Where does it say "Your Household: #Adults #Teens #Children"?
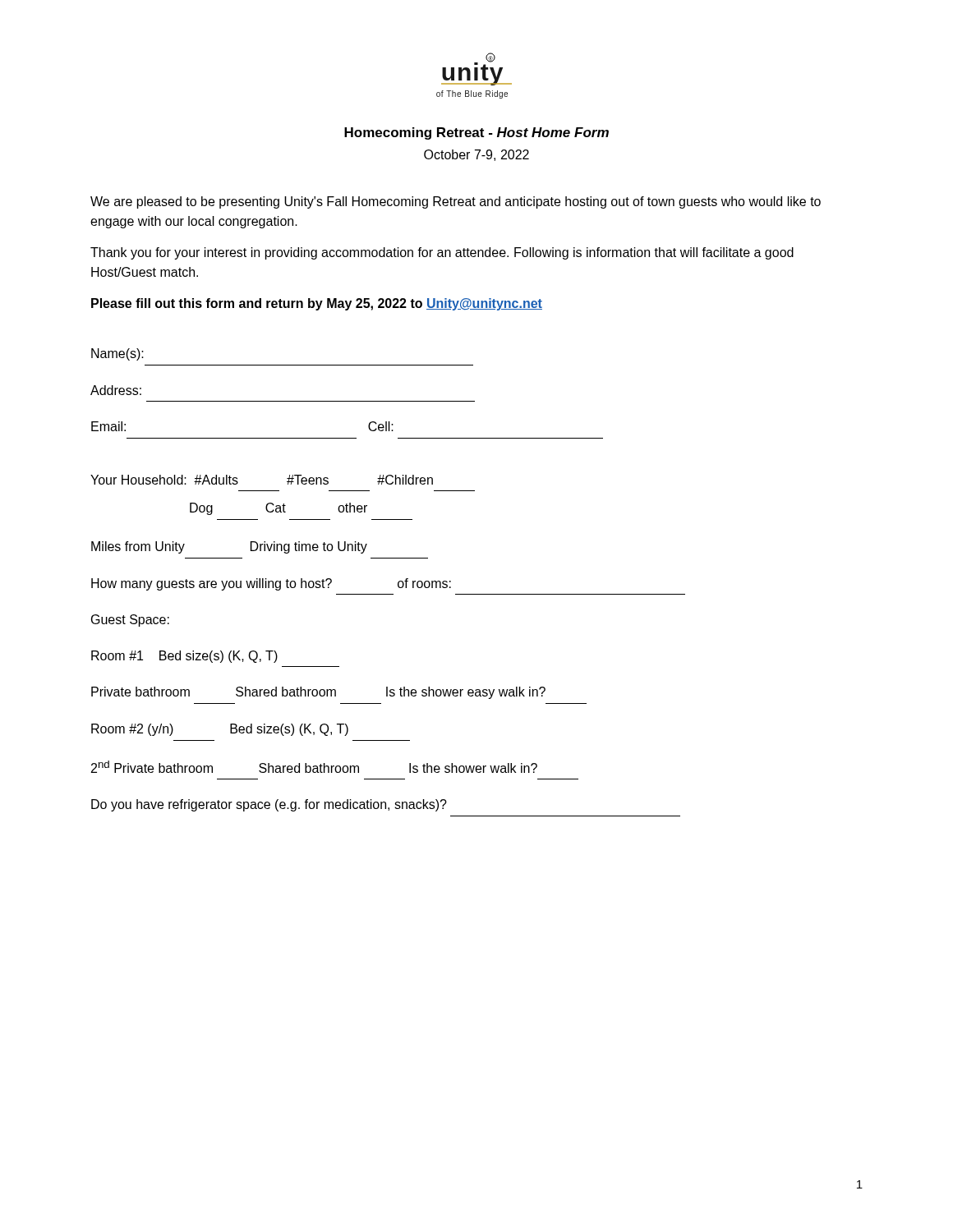The width and height of the screenshot is (953, 1232). (x=283, y=481)
